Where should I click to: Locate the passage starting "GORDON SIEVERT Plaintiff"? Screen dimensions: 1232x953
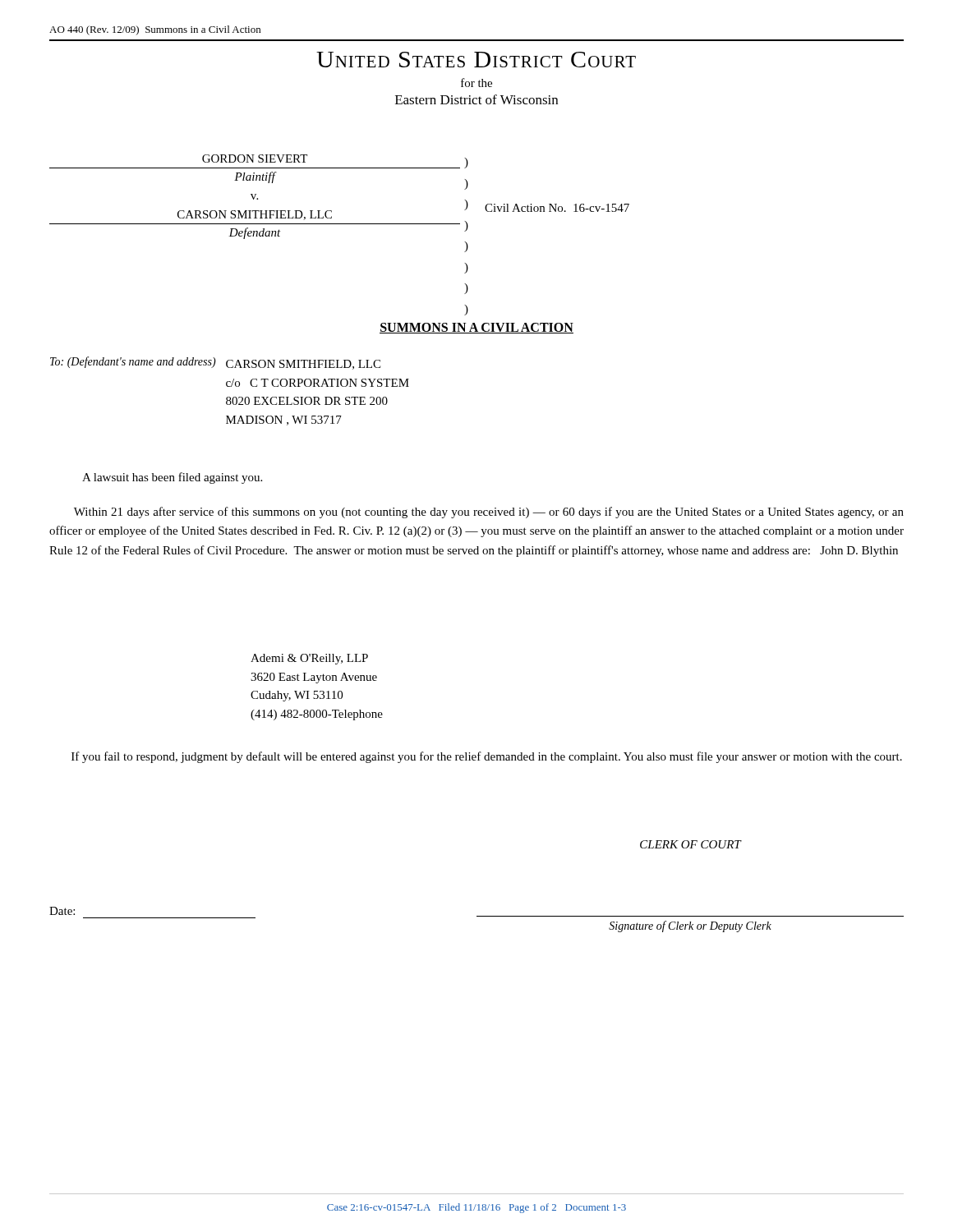[255, 196]
